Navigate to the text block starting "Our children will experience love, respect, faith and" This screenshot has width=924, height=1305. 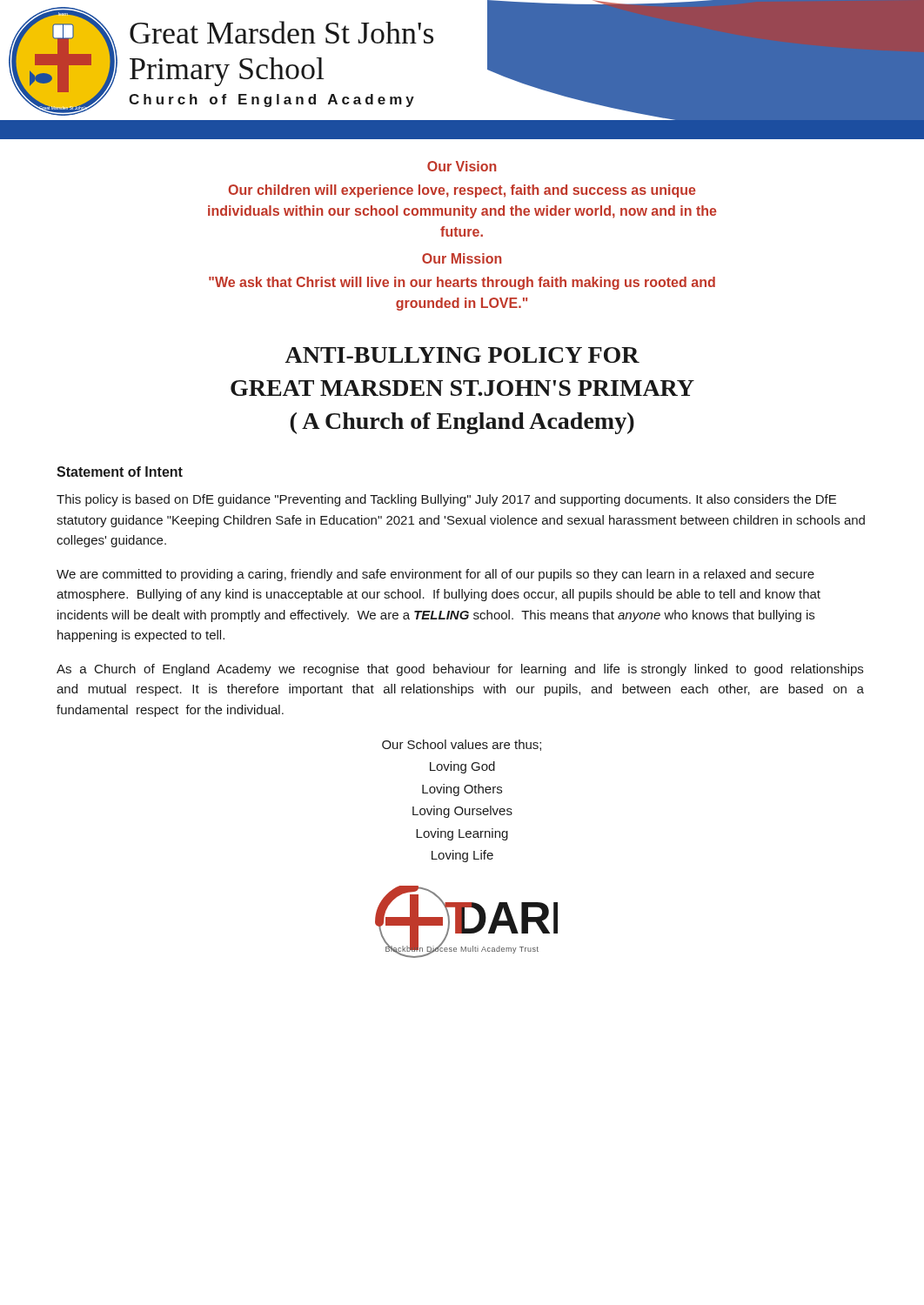(462, 211)
